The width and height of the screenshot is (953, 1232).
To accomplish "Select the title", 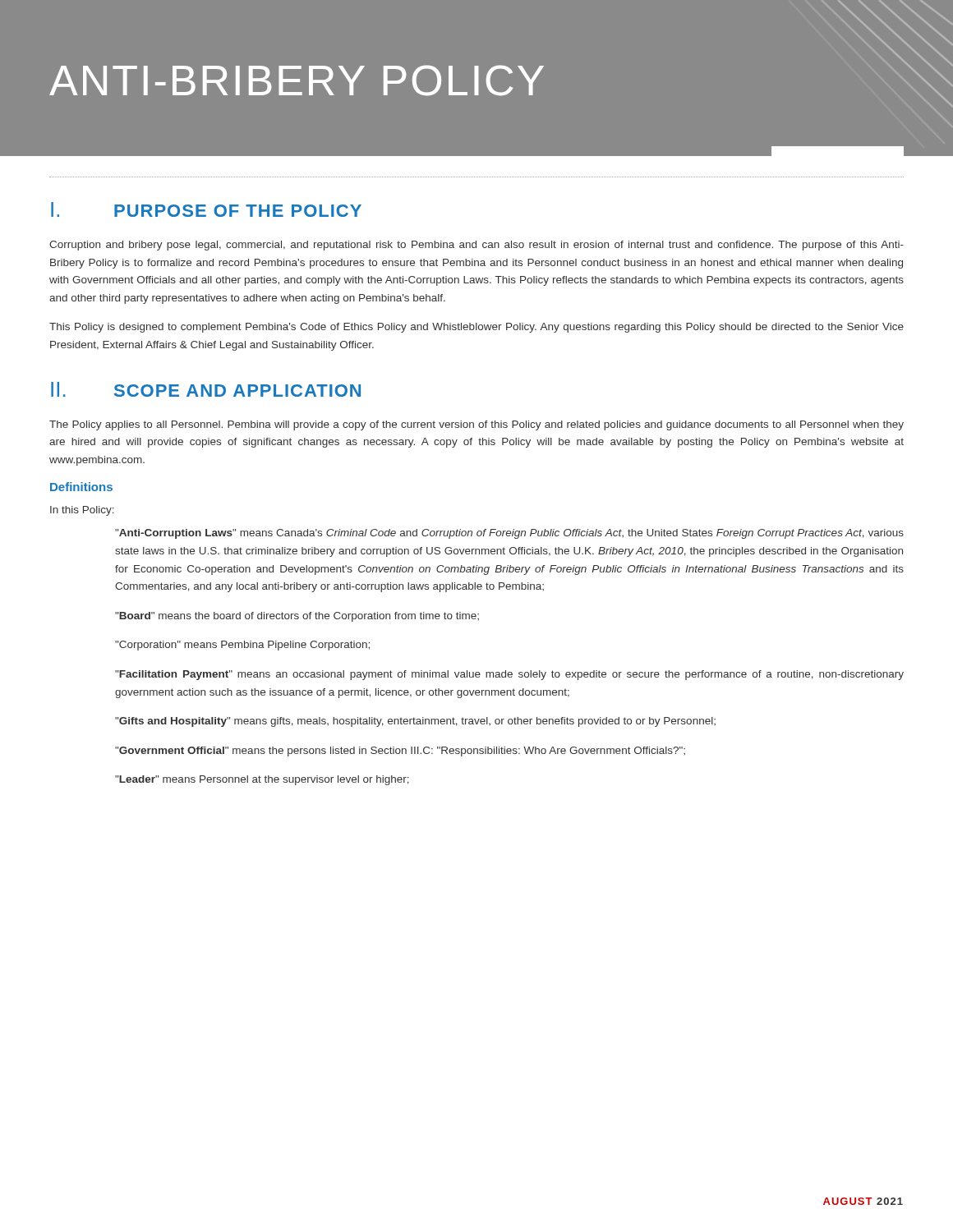I will tap(298, 81).
